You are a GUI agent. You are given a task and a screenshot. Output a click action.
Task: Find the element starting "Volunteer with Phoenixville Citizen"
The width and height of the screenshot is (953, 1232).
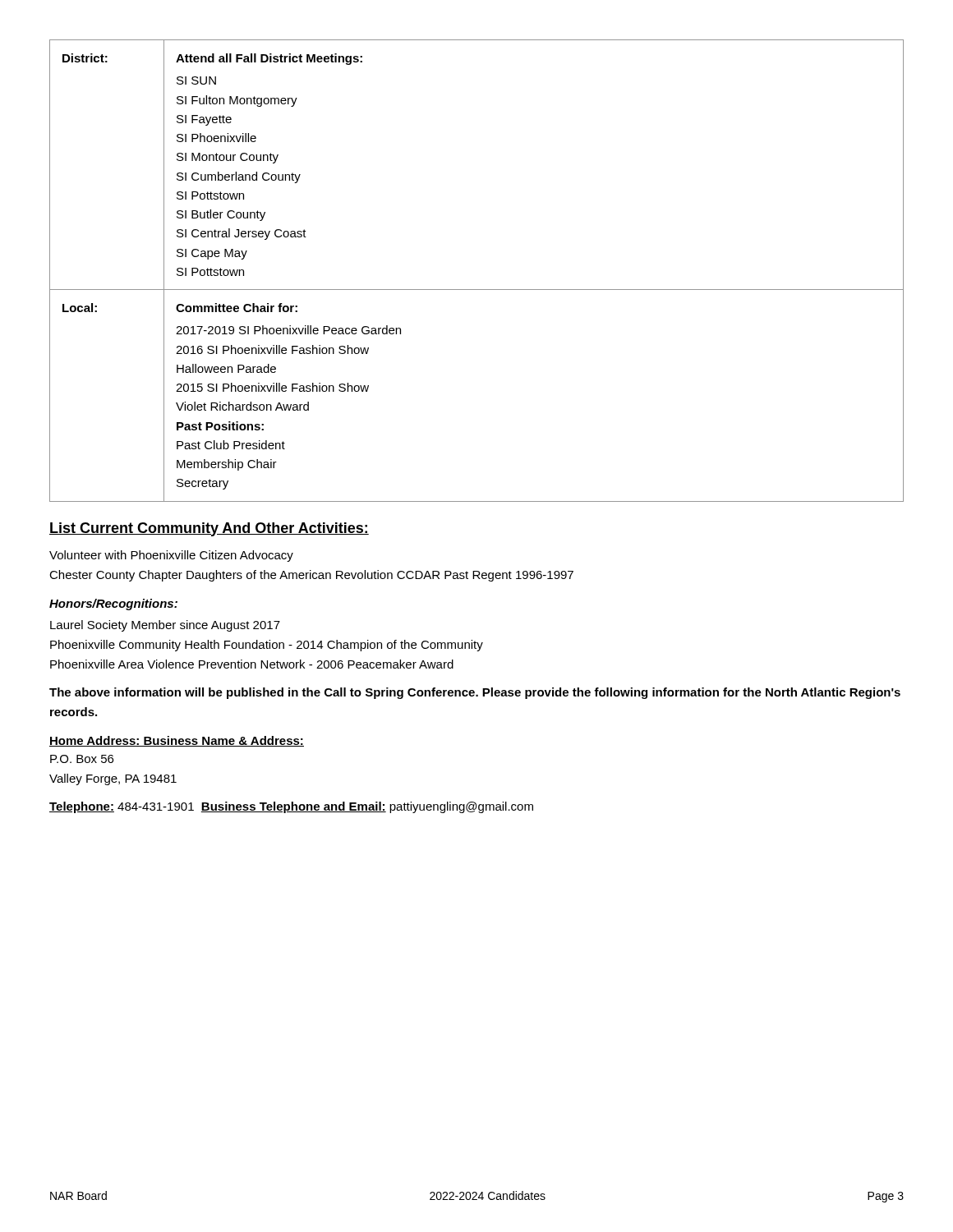(312, 564)
